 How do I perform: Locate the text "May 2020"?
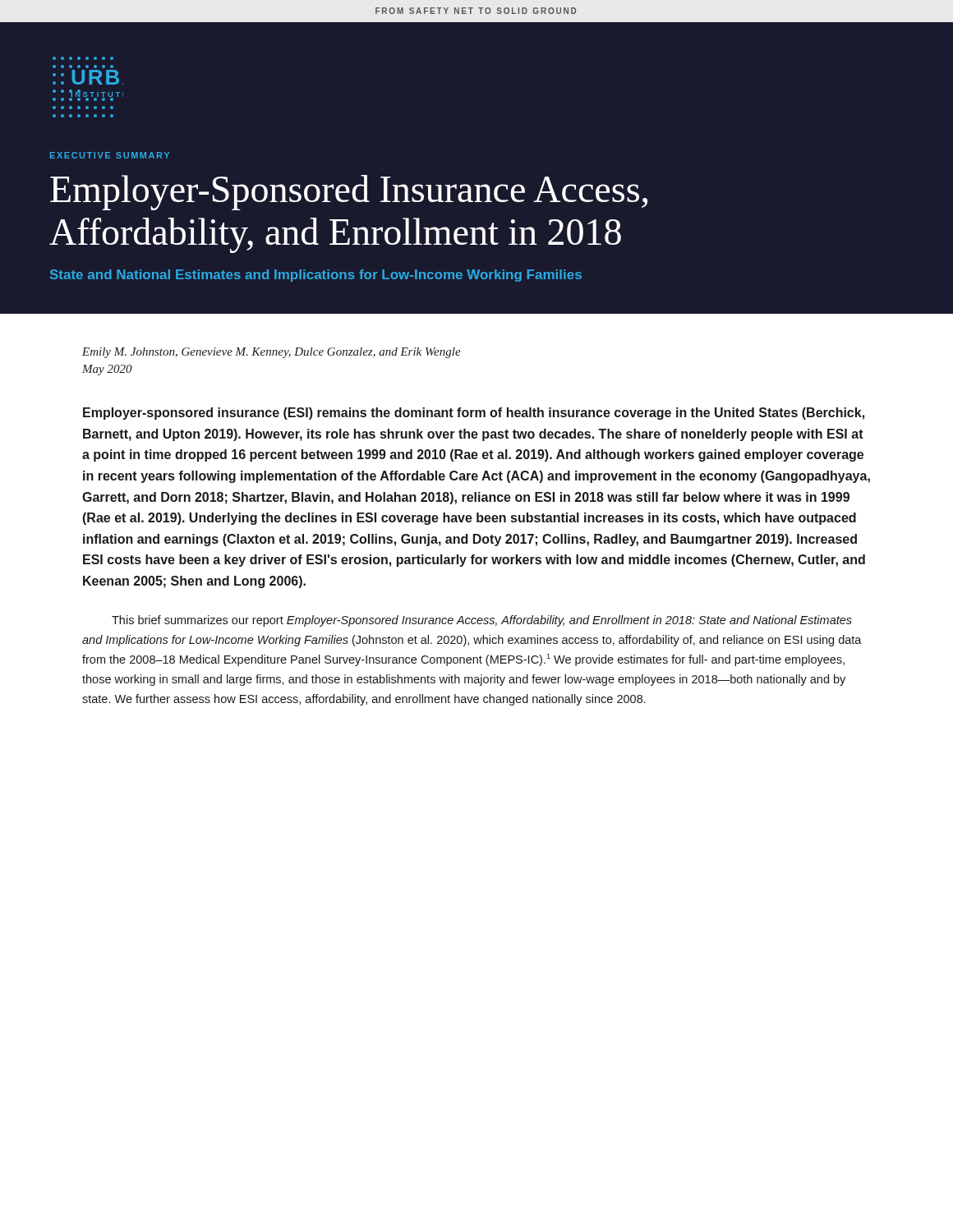[107, 369]
